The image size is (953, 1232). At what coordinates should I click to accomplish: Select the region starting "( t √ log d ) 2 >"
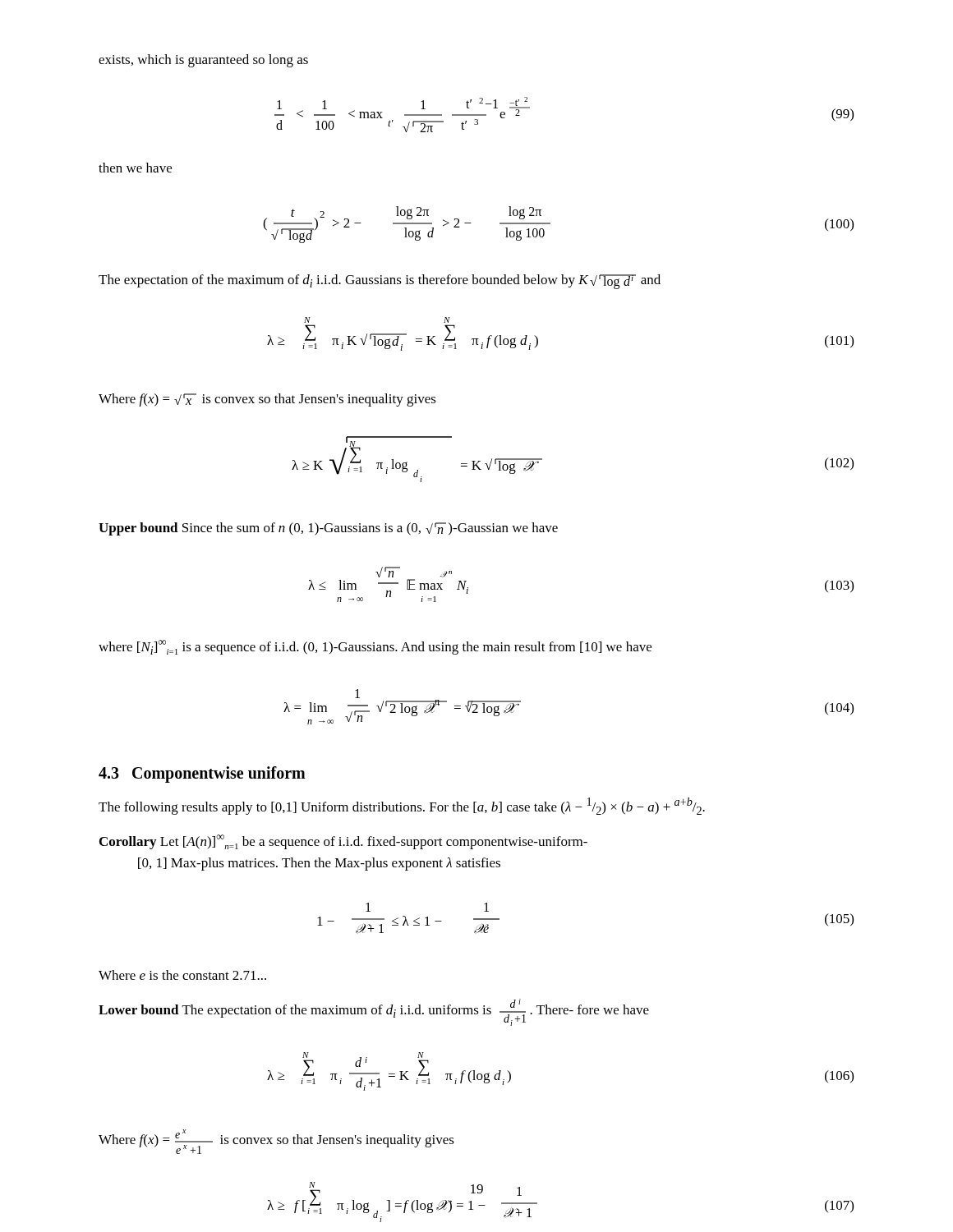click(x=555, y=224)
